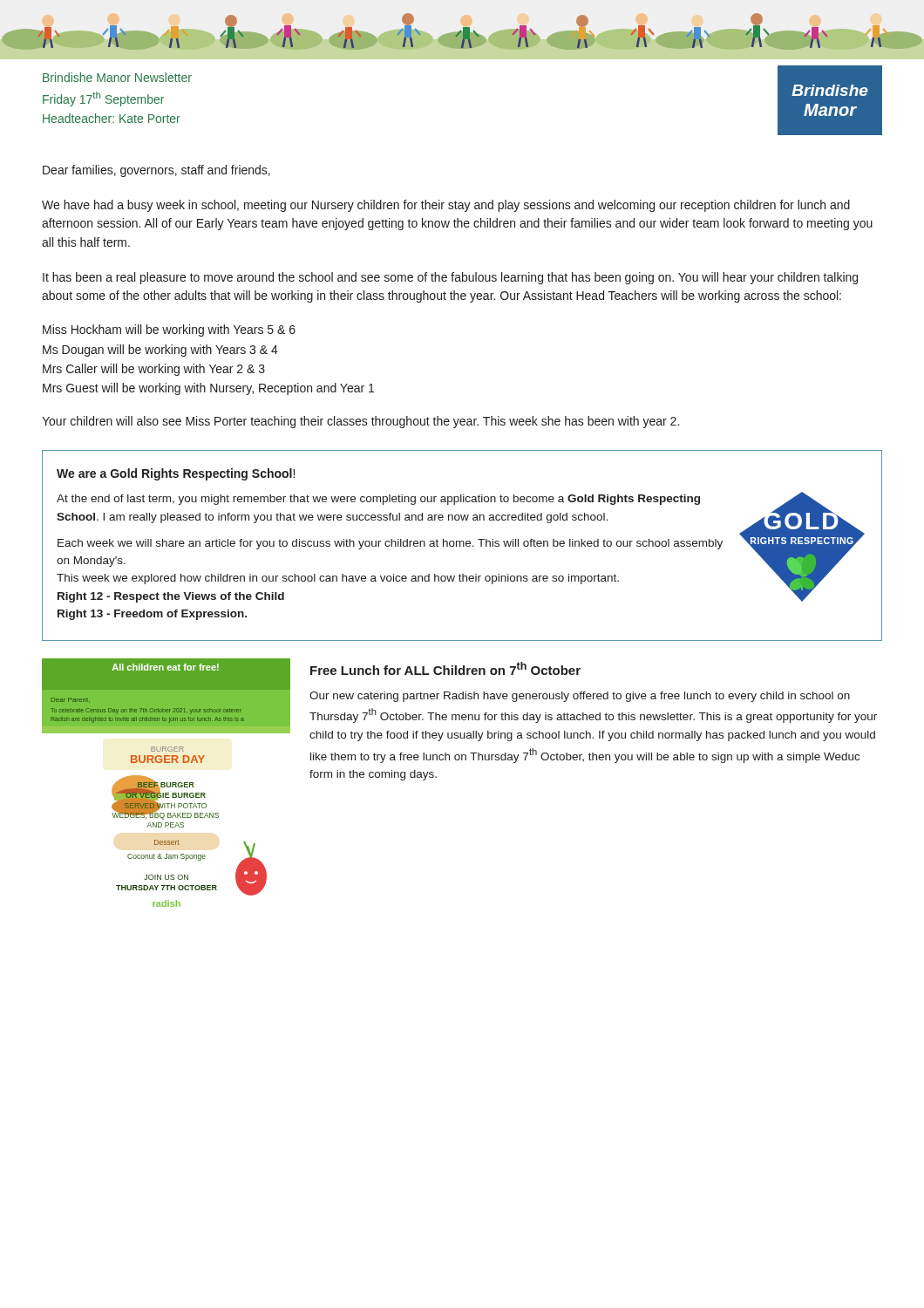This screenshot has height=1308, width=924.
Task: Where is the passage that starts "Our new catering partner Radish have"?
Action: click(x=596, y=735)
